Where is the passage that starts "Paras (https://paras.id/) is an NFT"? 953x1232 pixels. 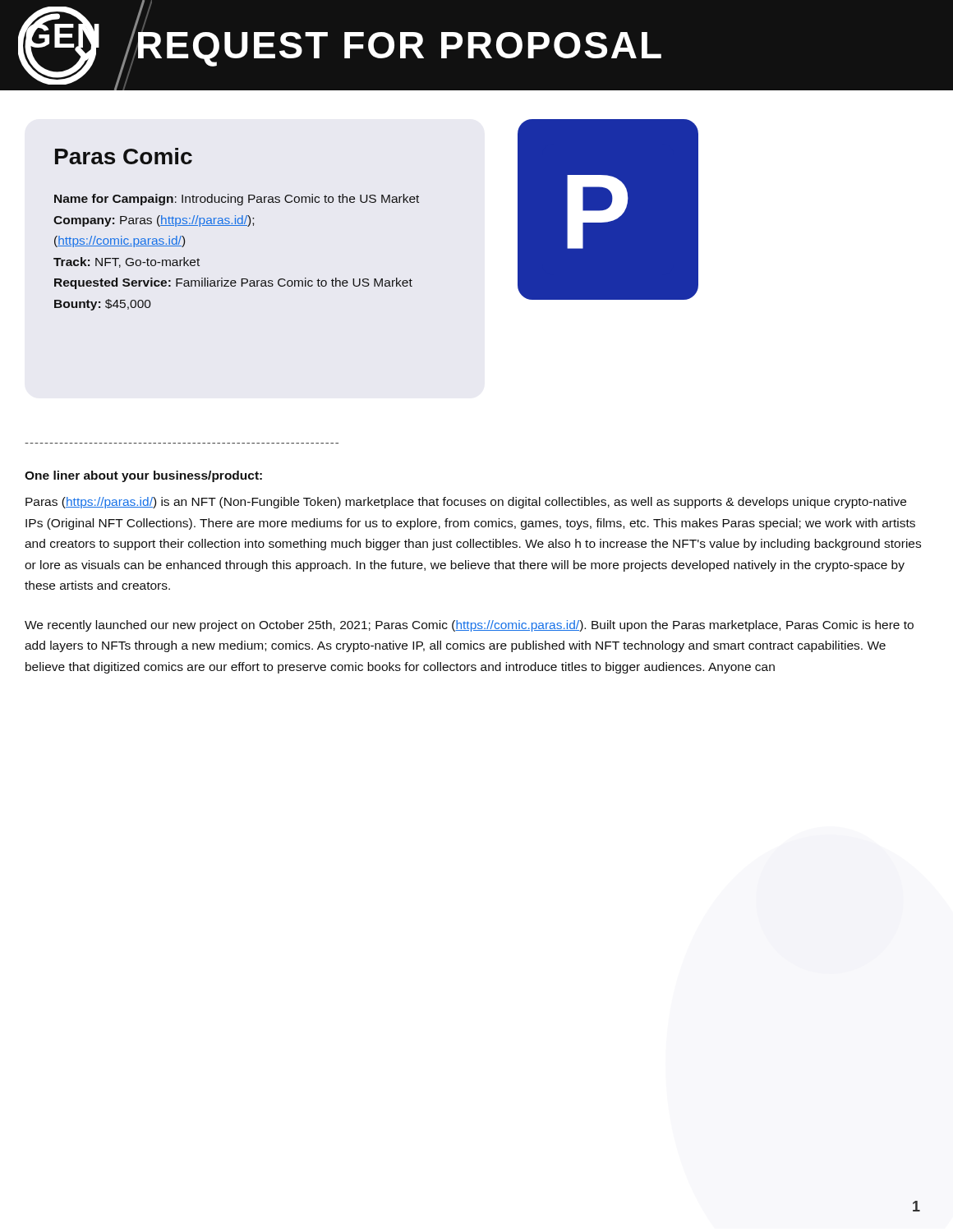(x=473, y=543)
